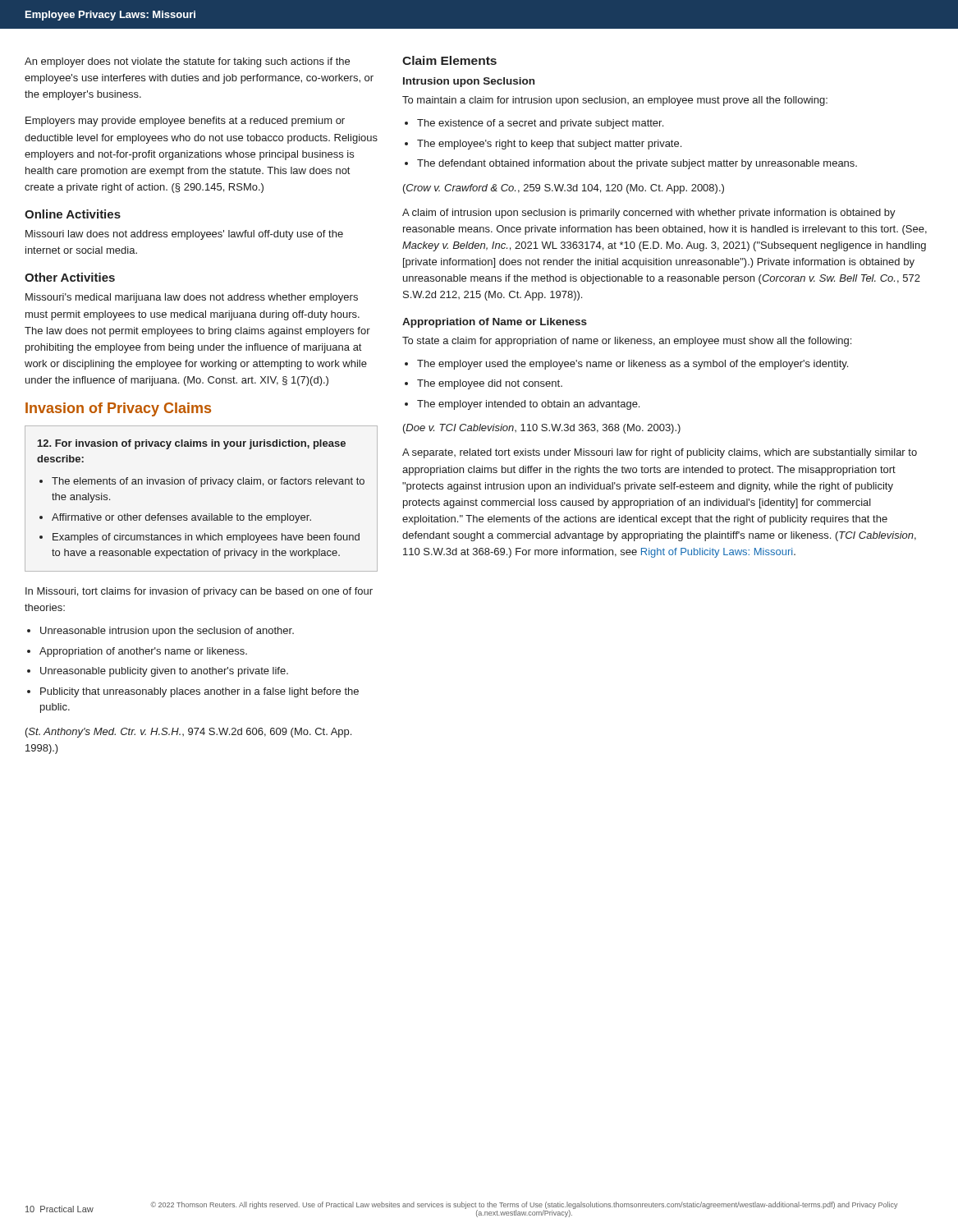Select the text starting "The existence of a secret and private subject"
The width and height of the screenshot is (958, 1232).
pyautogui.click(x=541, y=123)
